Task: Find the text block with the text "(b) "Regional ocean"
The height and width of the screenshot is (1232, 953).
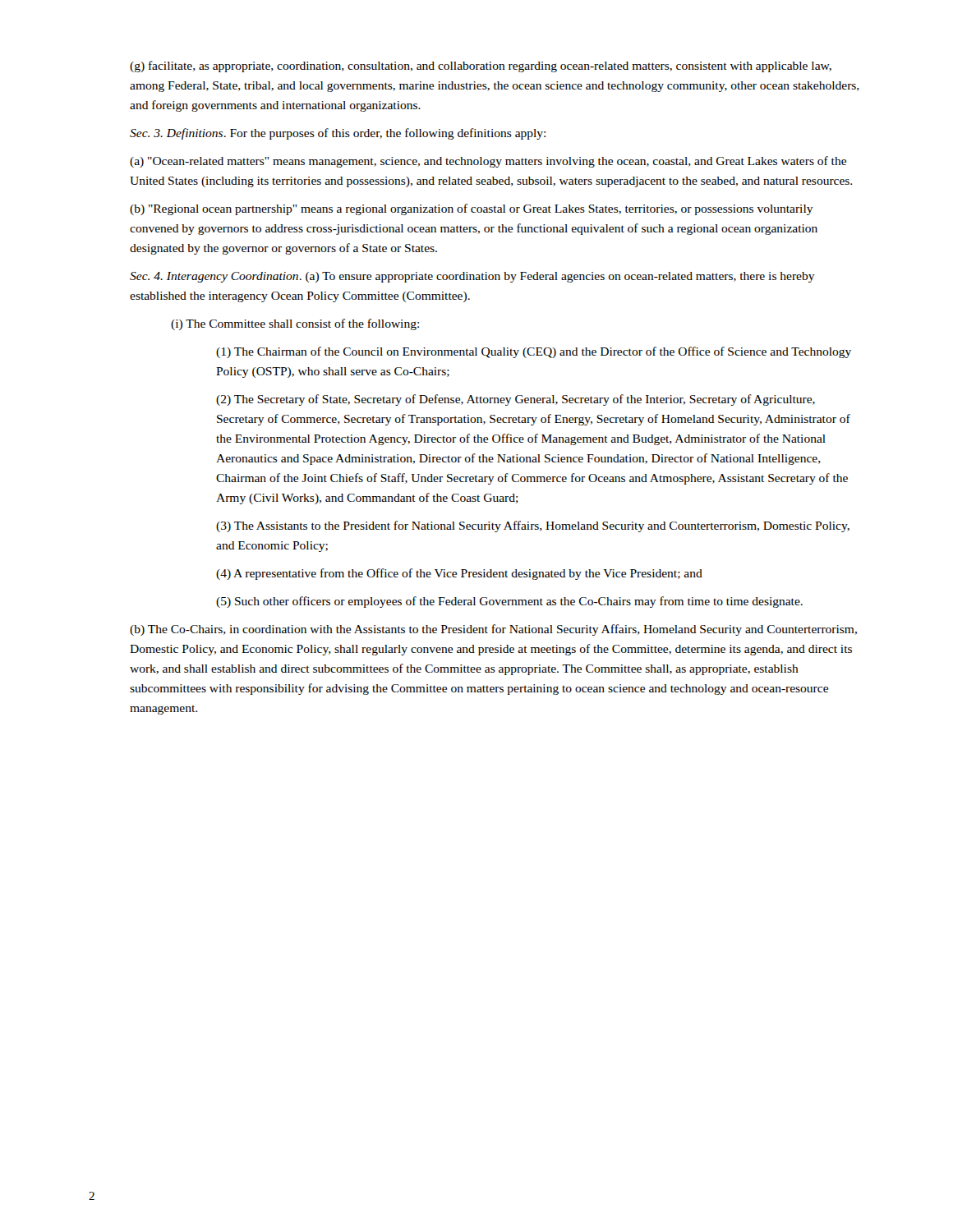Action: coord(497,228)
